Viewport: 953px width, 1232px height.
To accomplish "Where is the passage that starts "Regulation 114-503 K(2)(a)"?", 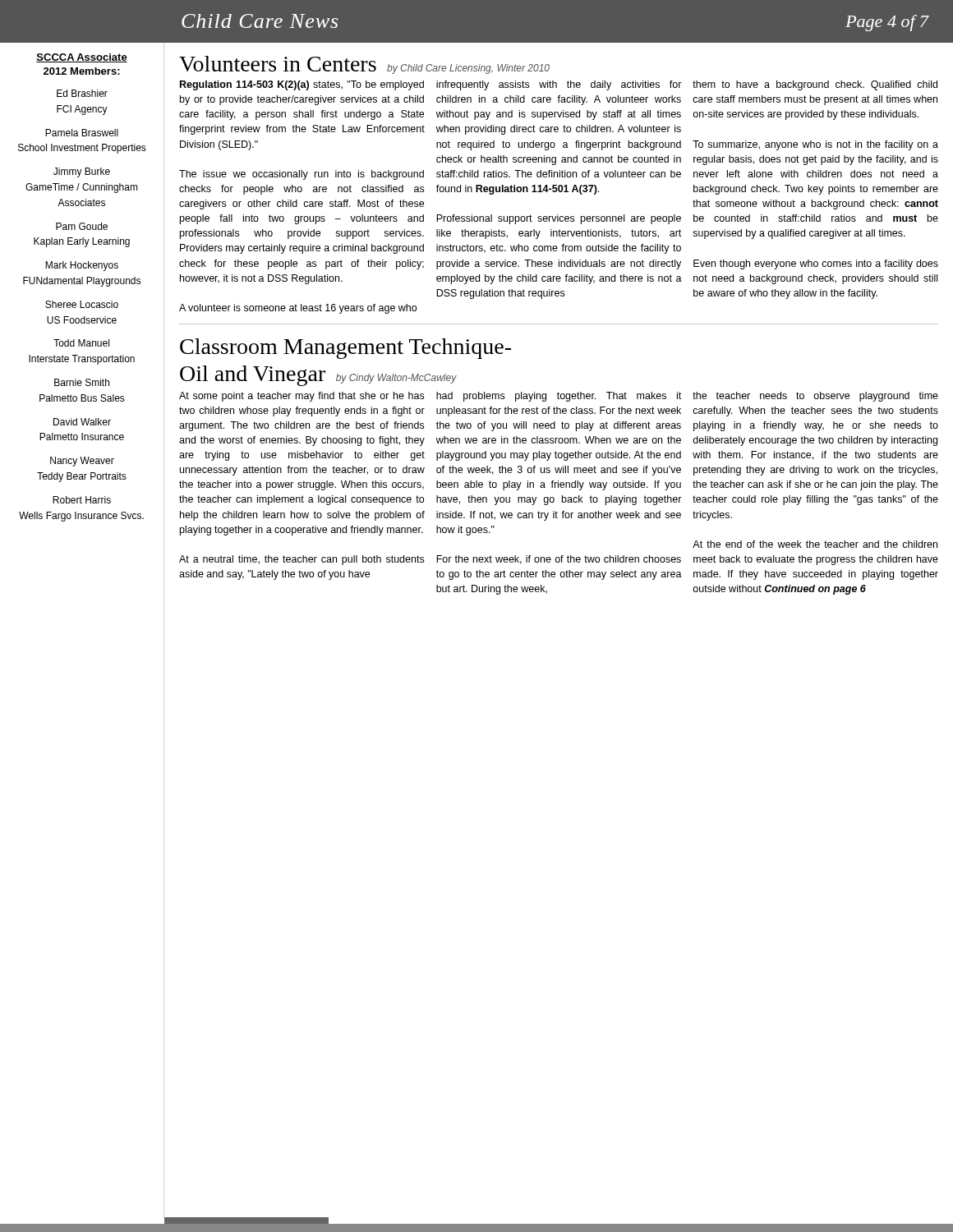I will pyautogui.click(x=302, y=196).
